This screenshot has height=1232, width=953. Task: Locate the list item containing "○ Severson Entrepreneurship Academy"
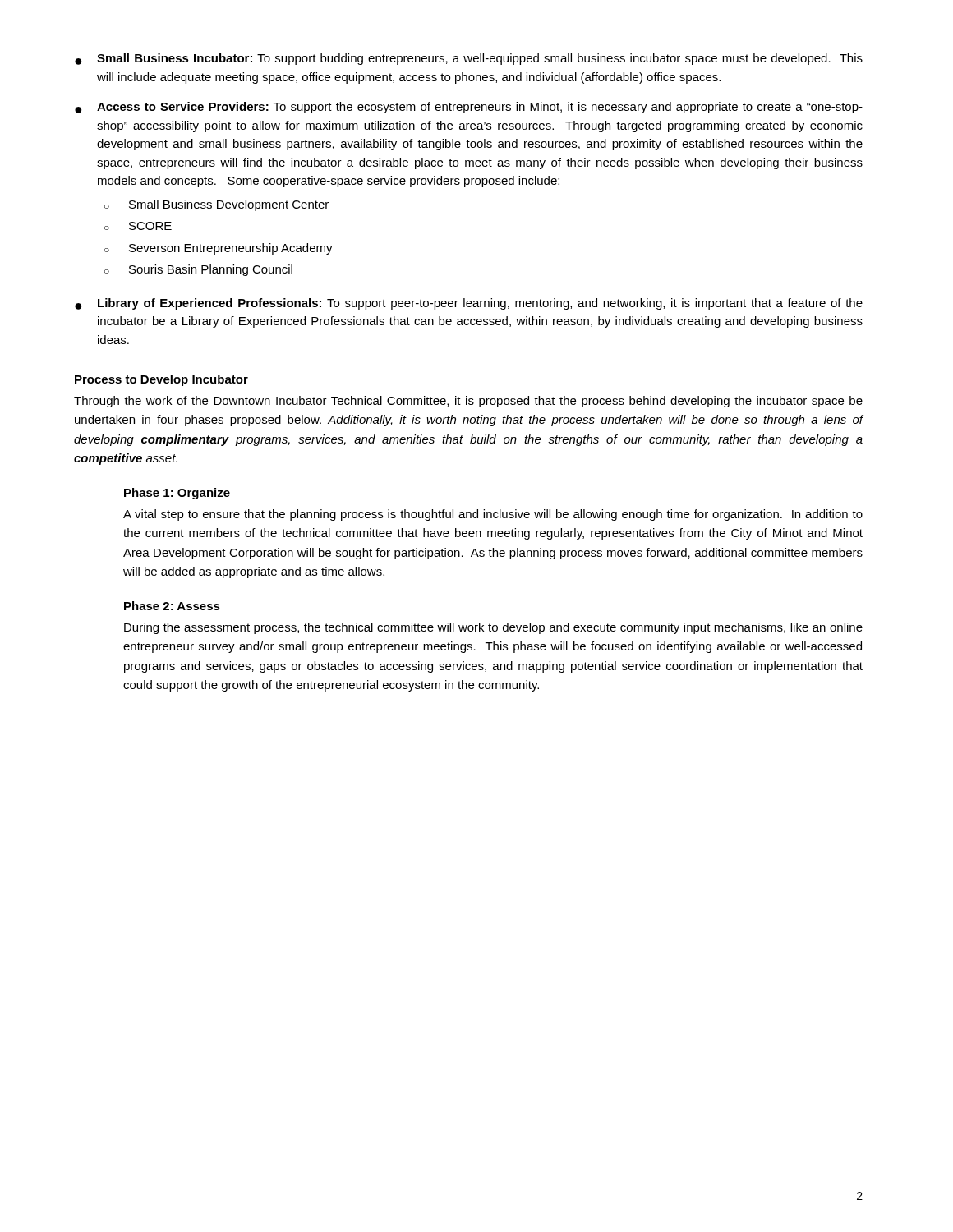(x=218, y=248)
